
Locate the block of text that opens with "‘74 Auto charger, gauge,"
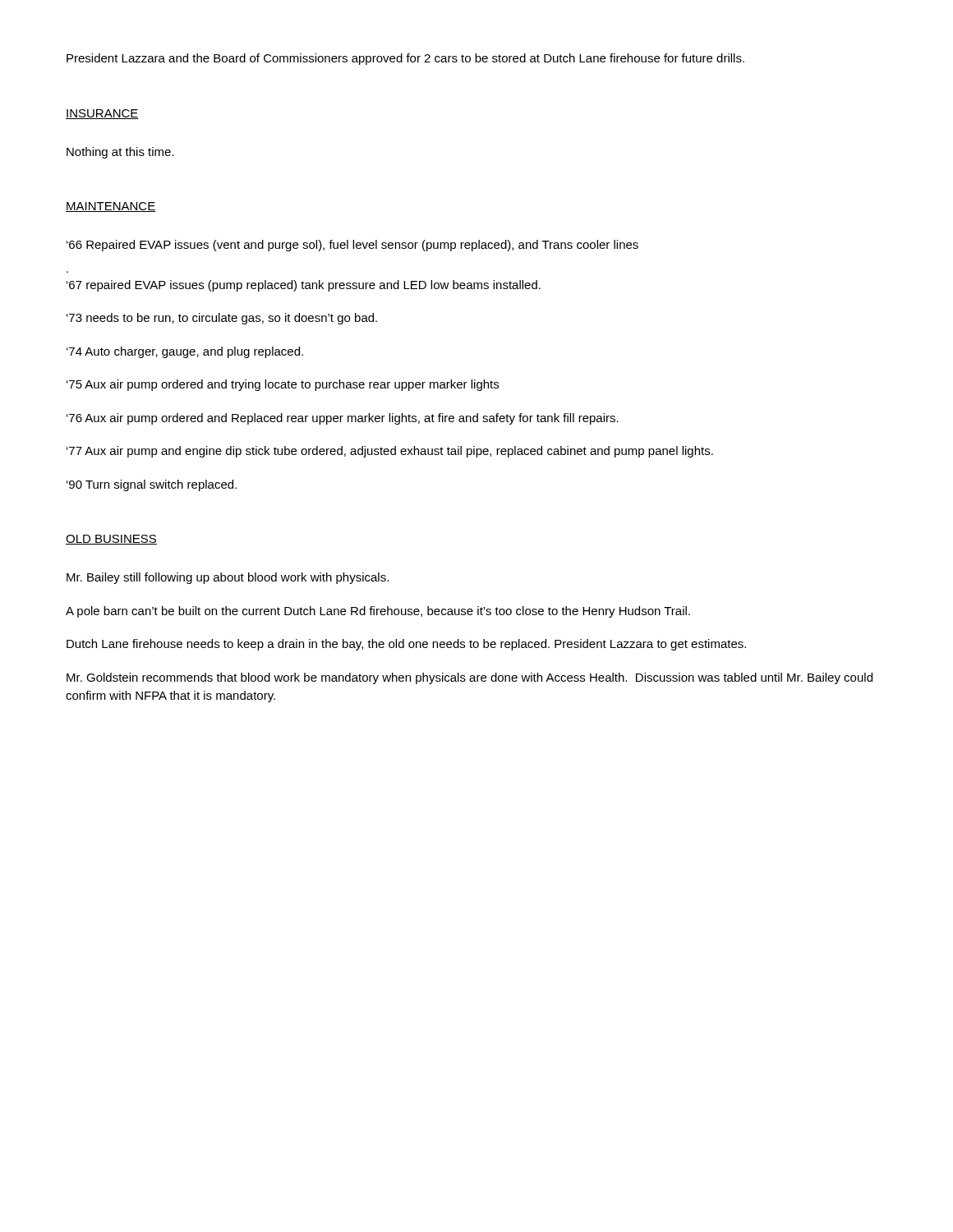click(185, 351)
